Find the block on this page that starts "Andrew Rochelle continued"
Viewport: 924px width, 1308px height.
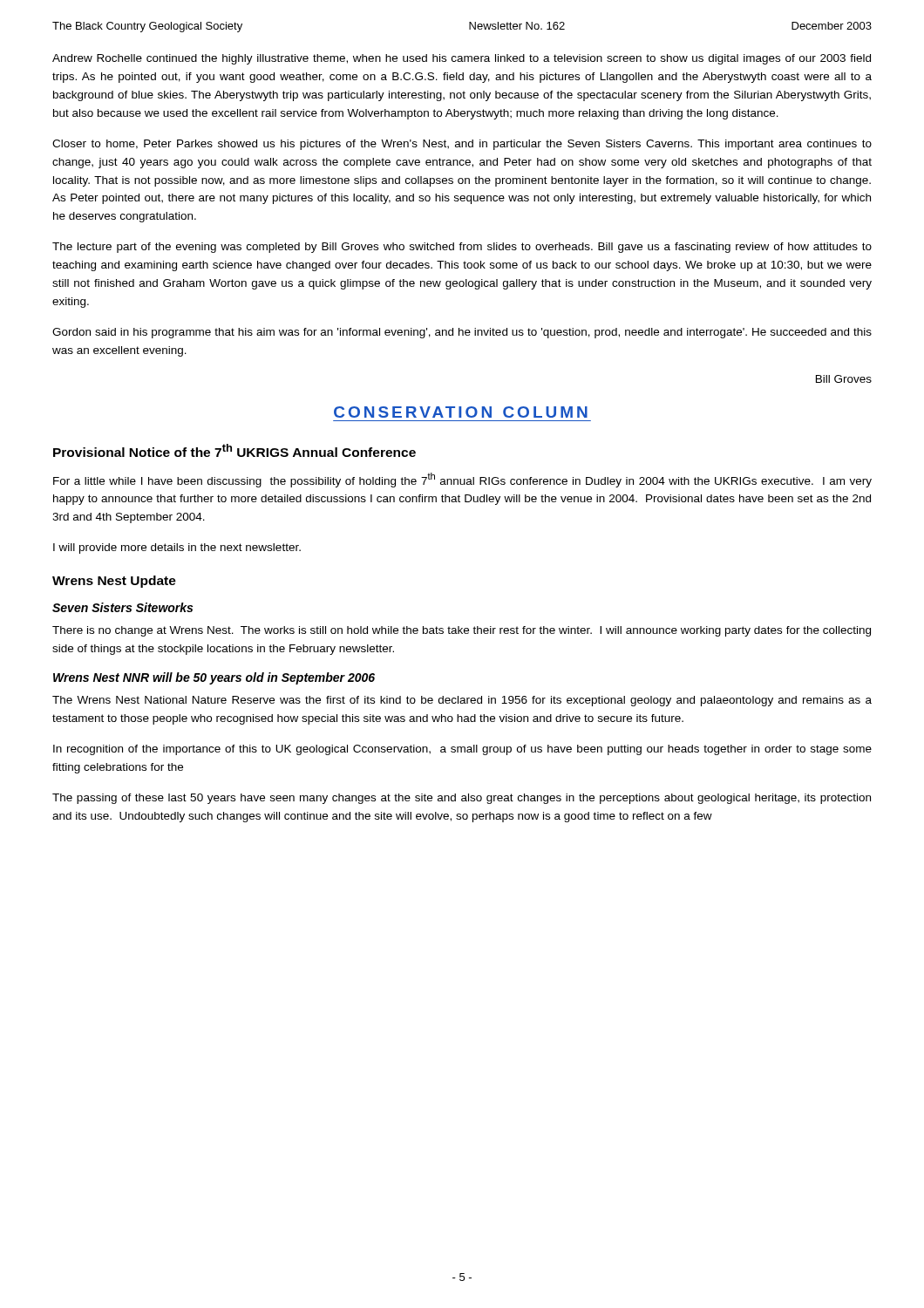(x=462, y=85)
